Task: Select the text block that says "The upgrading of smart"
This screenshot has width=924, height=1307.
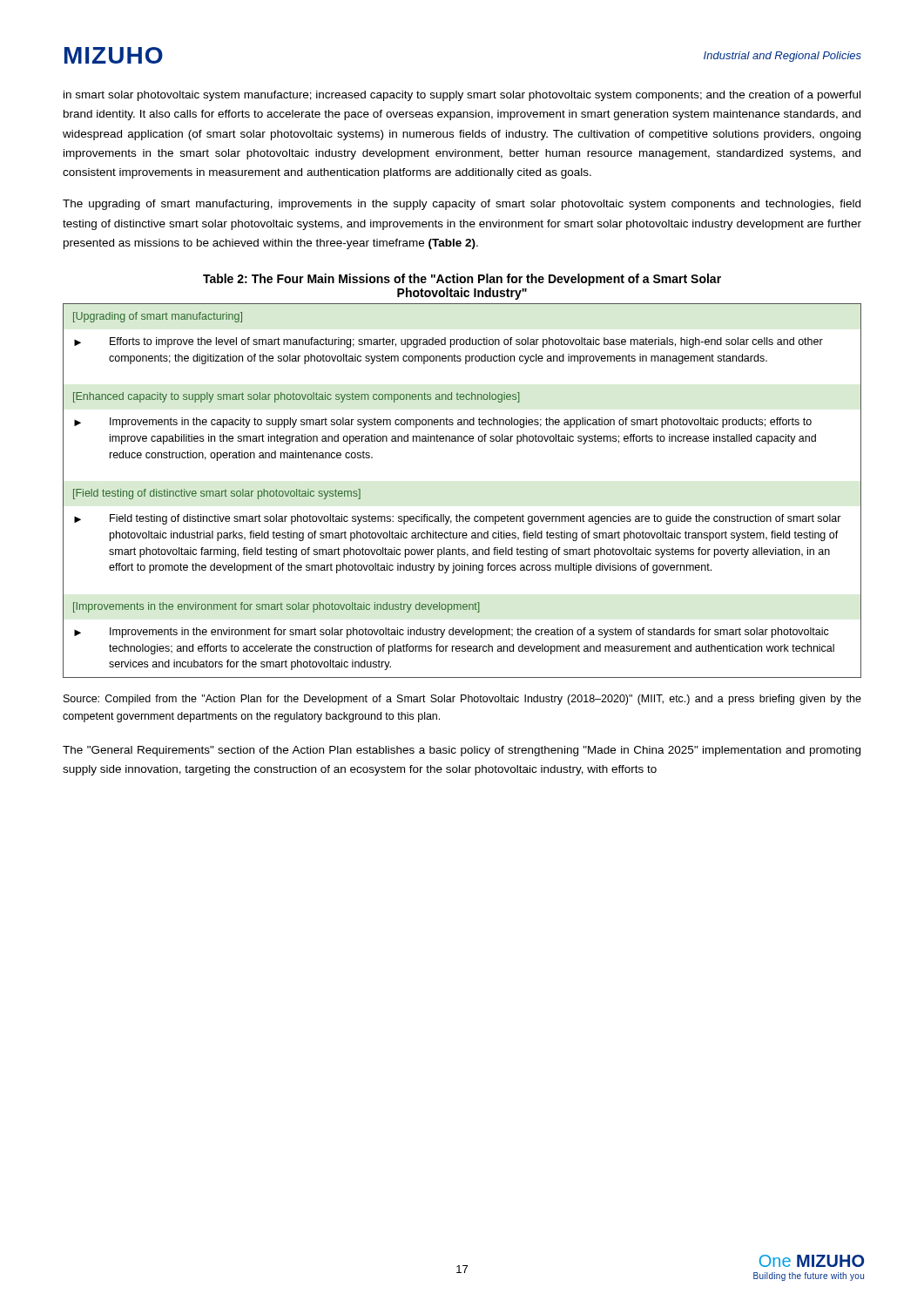Action: tap(462, 223)
